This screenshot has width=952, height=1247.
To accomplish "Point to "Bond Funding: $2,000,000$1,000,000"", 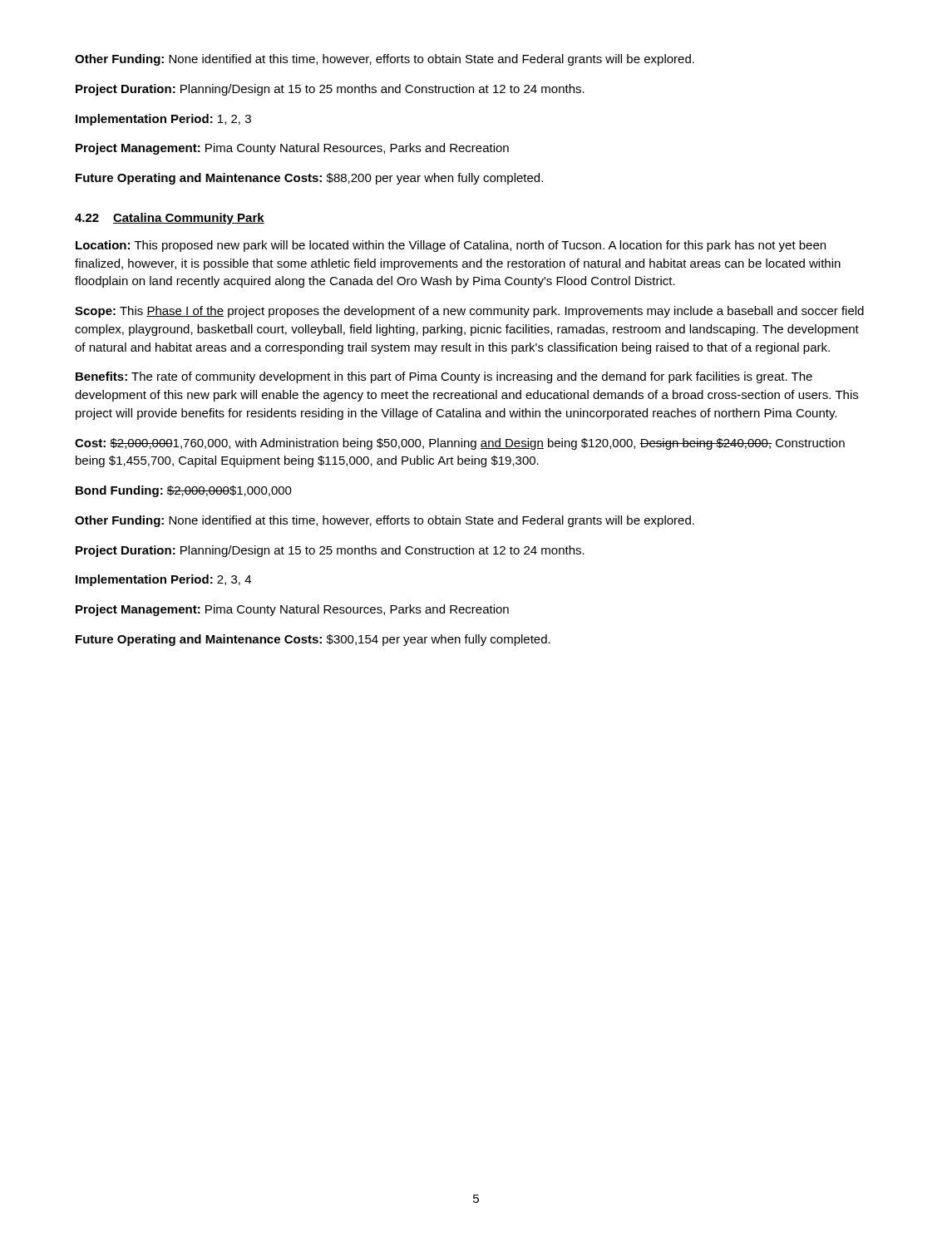I will pos(183,490).
